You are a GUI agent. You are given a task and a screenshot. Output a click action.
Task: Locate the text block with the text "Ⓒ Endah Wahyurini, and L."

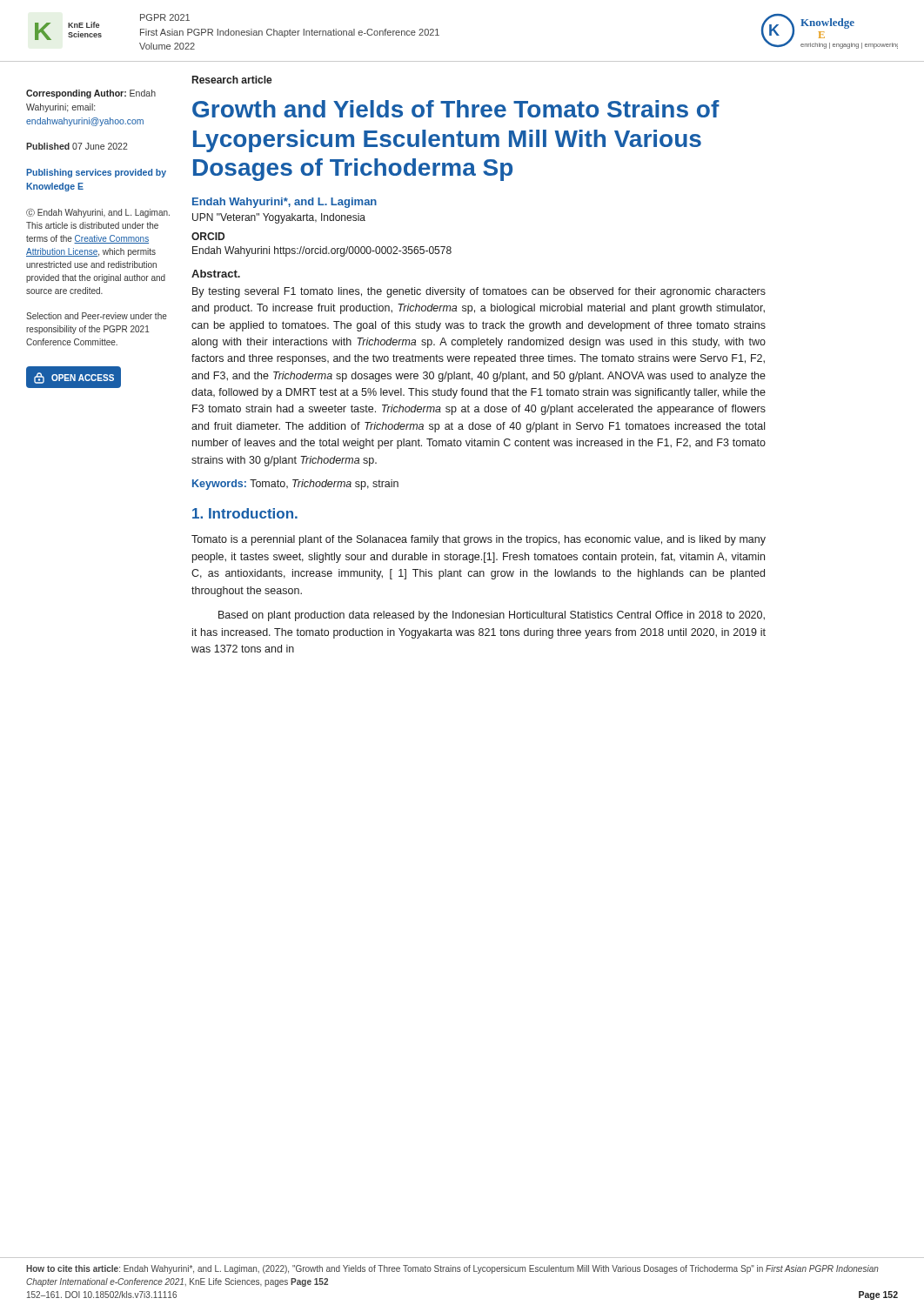point(98,251)
